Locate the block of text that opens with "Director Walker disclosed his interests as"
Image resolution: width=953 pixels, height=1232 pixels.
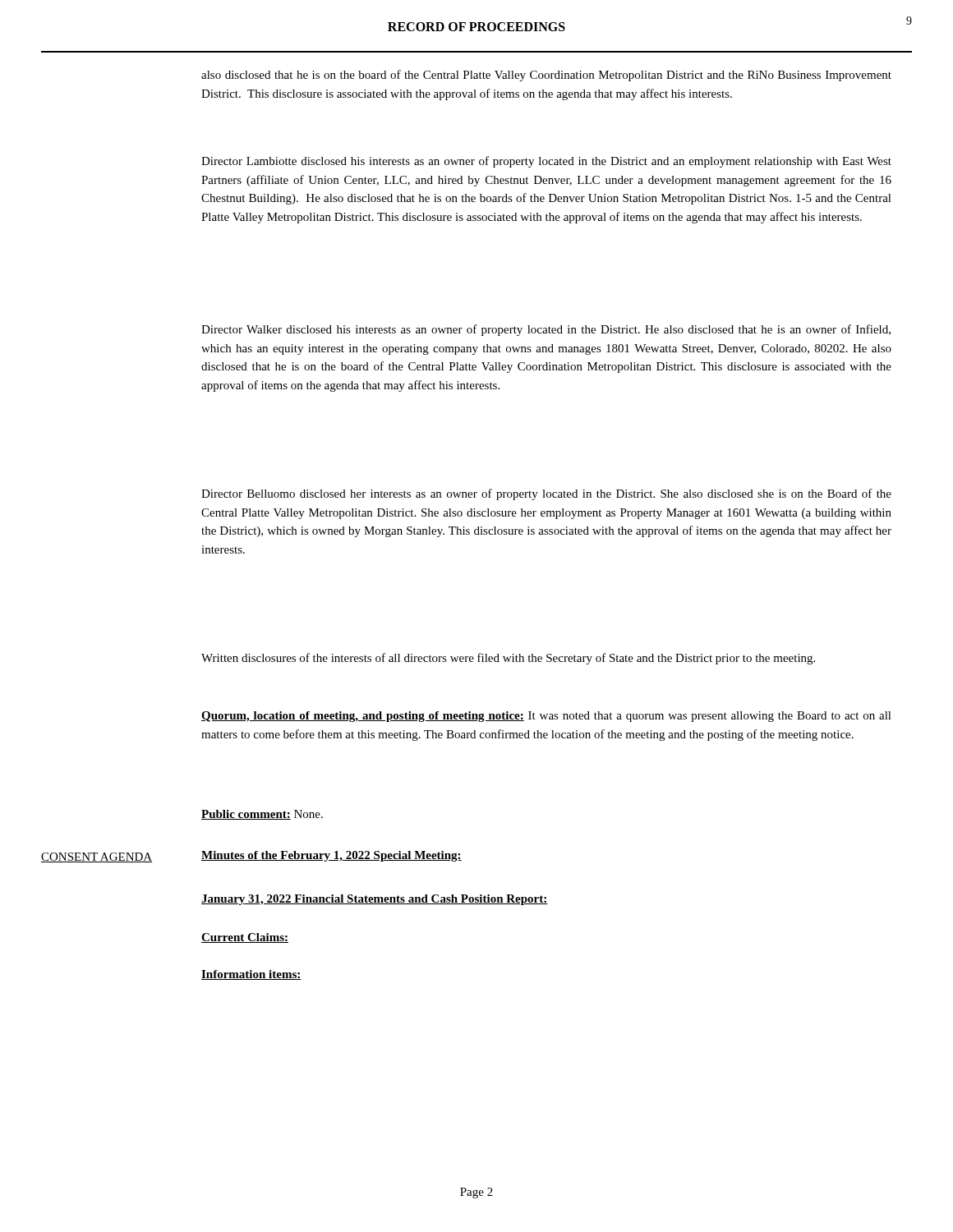pyautogui.click(x=546, y=357)
